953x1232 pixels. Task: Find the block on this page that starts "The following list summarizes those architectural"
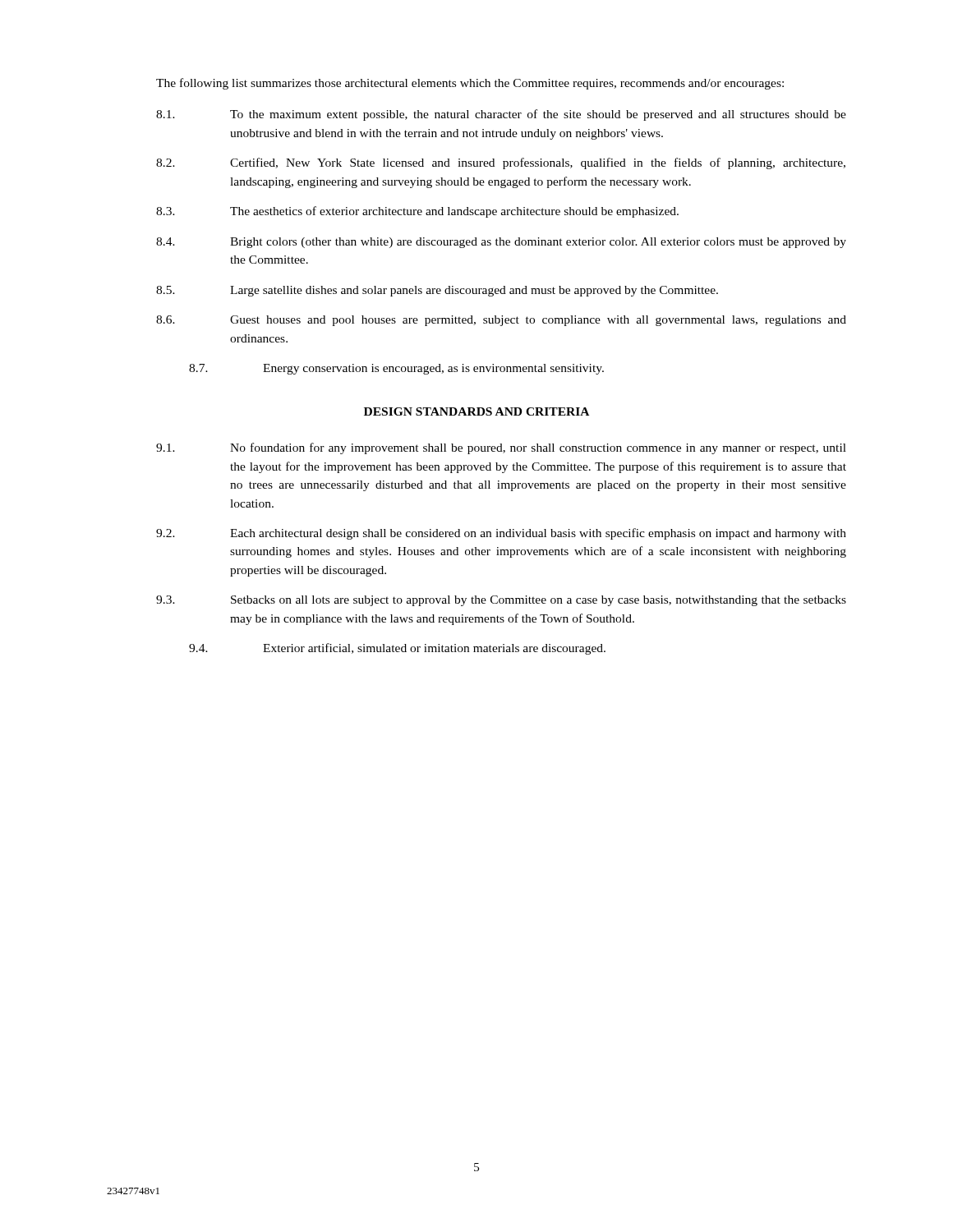470,83
